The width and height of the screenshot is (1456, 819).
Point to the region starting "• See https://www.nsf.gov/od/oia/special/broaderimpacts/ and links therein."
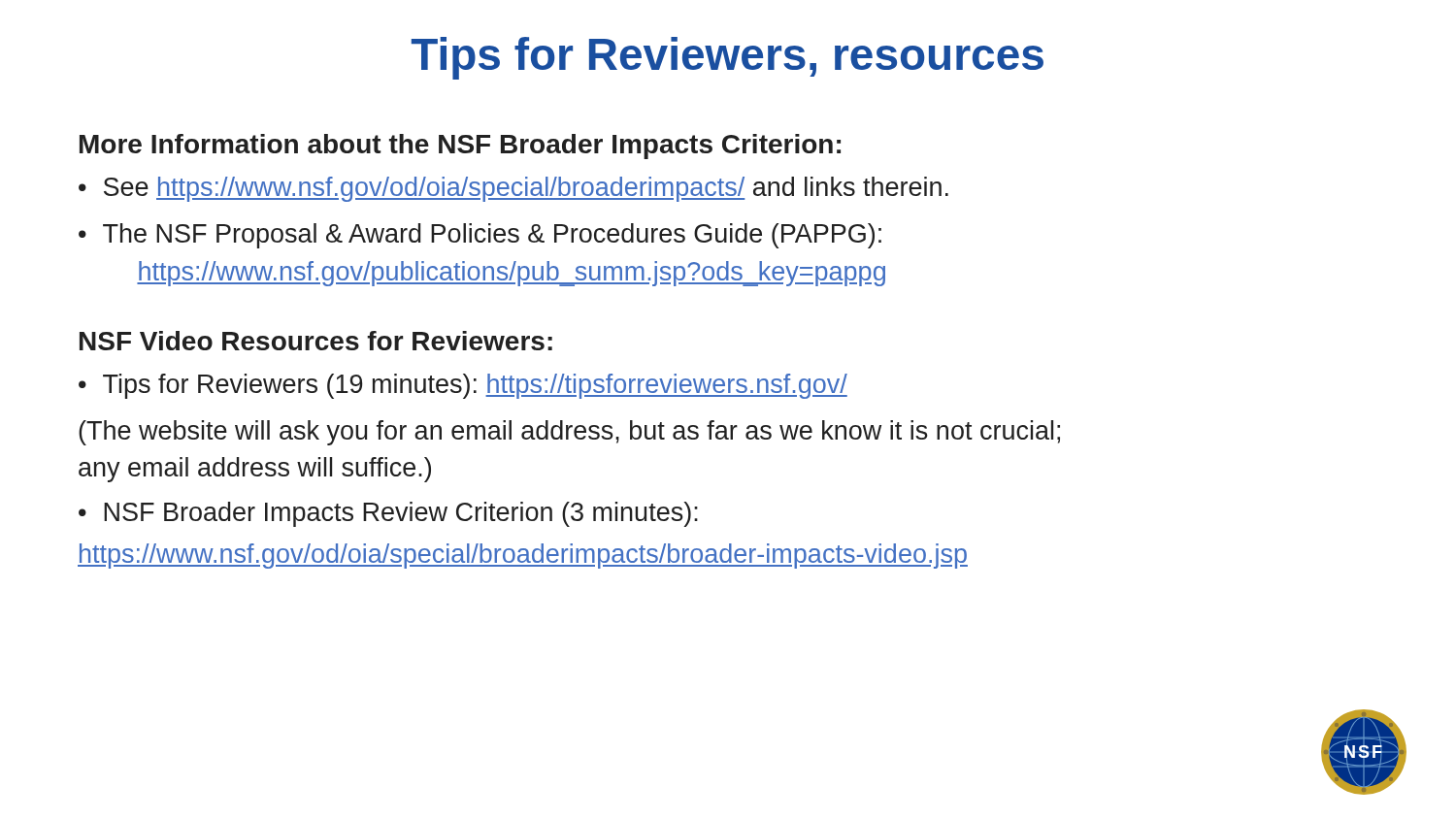(x=514, y=188)
